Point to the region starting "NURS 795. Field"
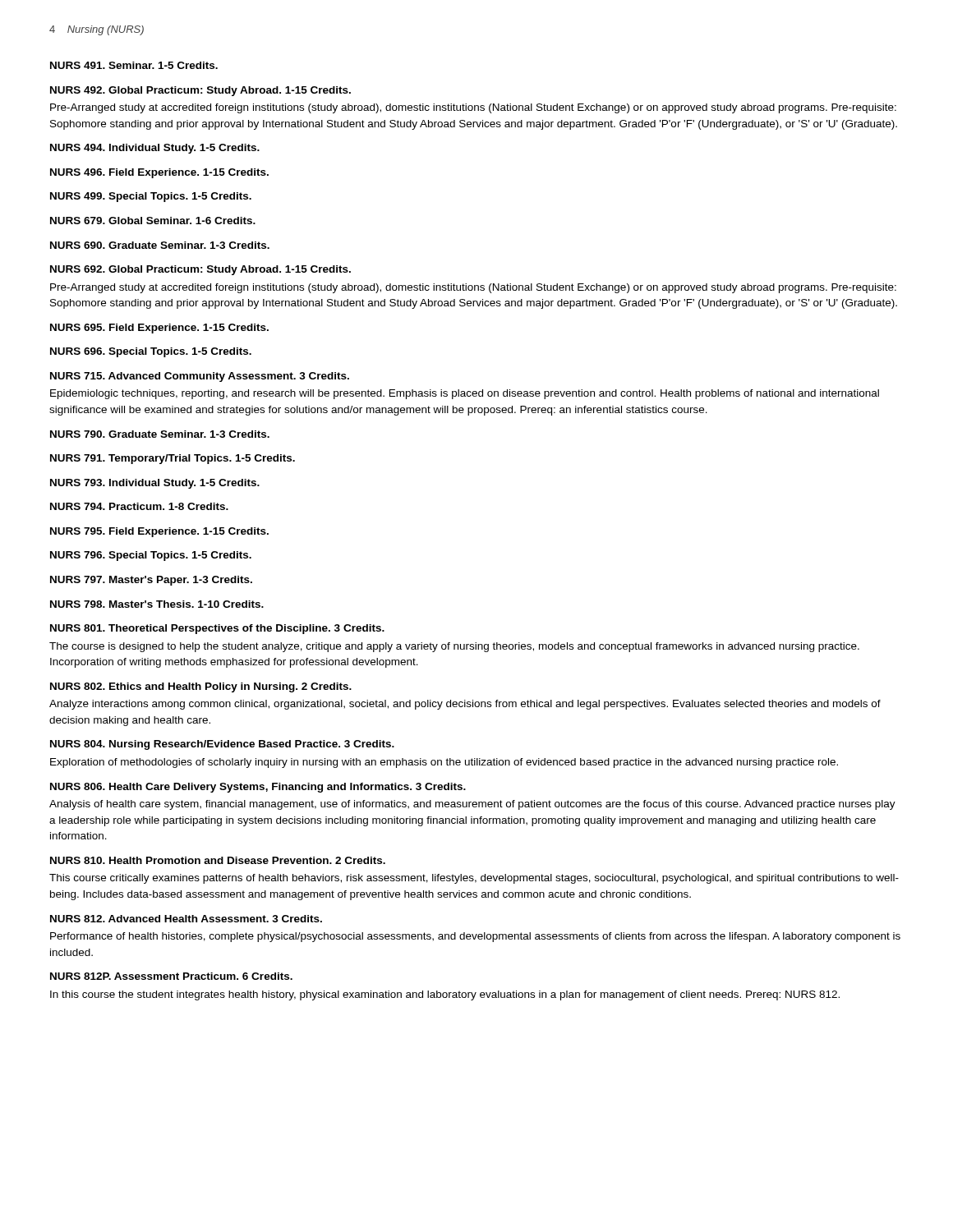Image resolution: width=953 pixels, height=1232 pixels. tap(159, 531)
